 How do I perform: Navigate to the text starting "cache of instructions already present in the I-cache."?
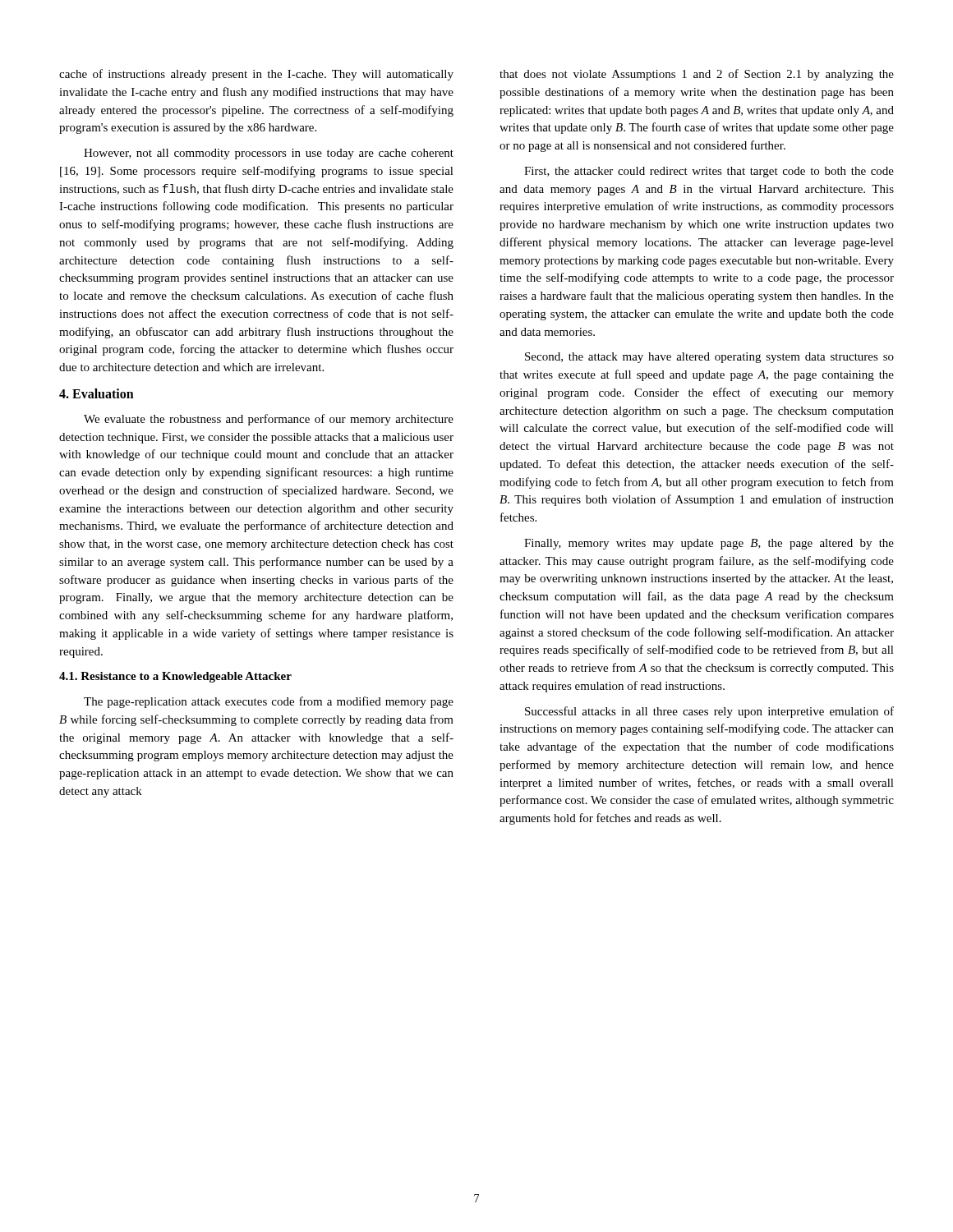[x=256, y=101]
